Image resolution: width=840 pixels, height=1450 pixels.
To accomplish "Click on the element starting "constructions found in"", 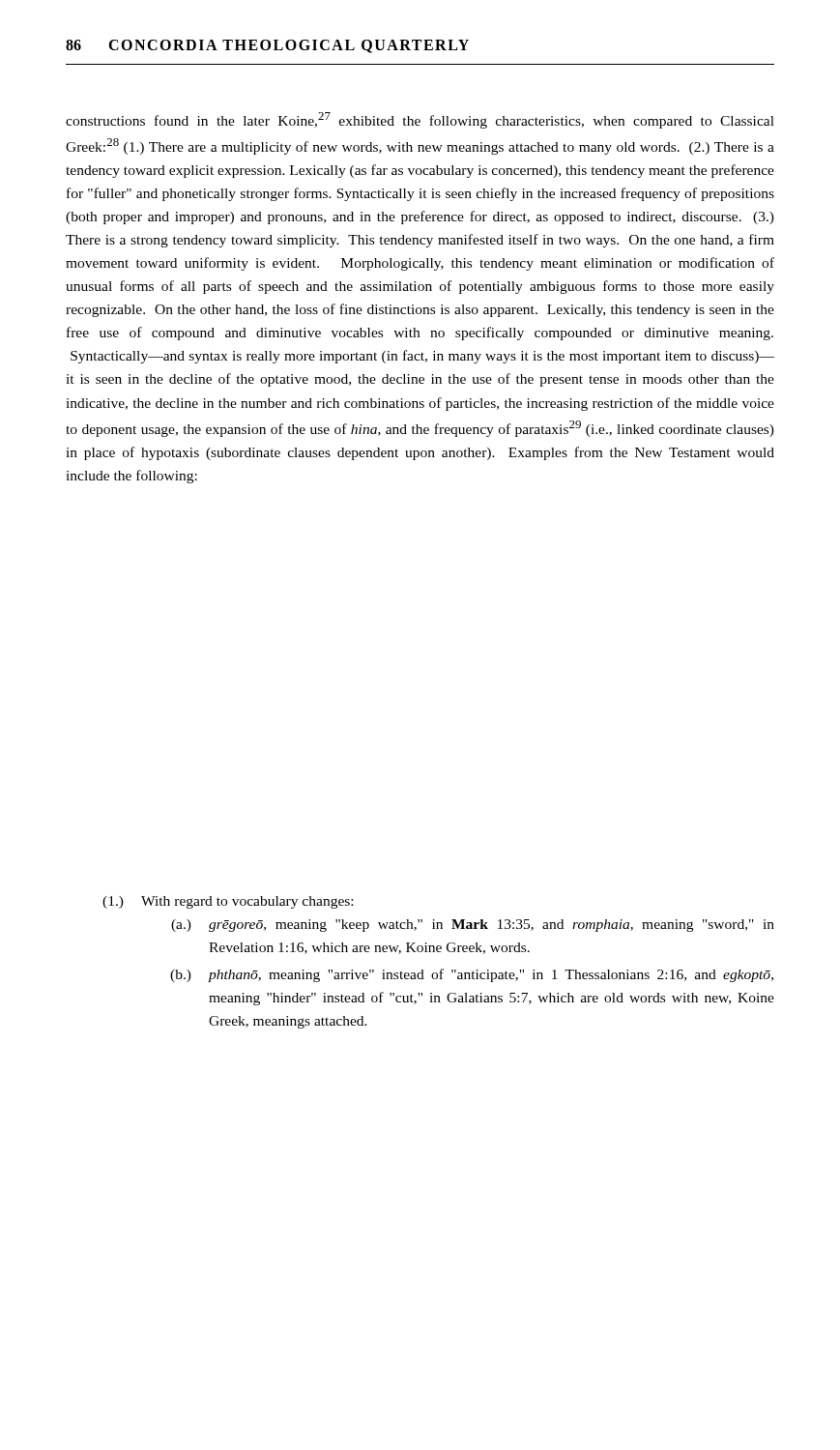I will tap(420, 297).
